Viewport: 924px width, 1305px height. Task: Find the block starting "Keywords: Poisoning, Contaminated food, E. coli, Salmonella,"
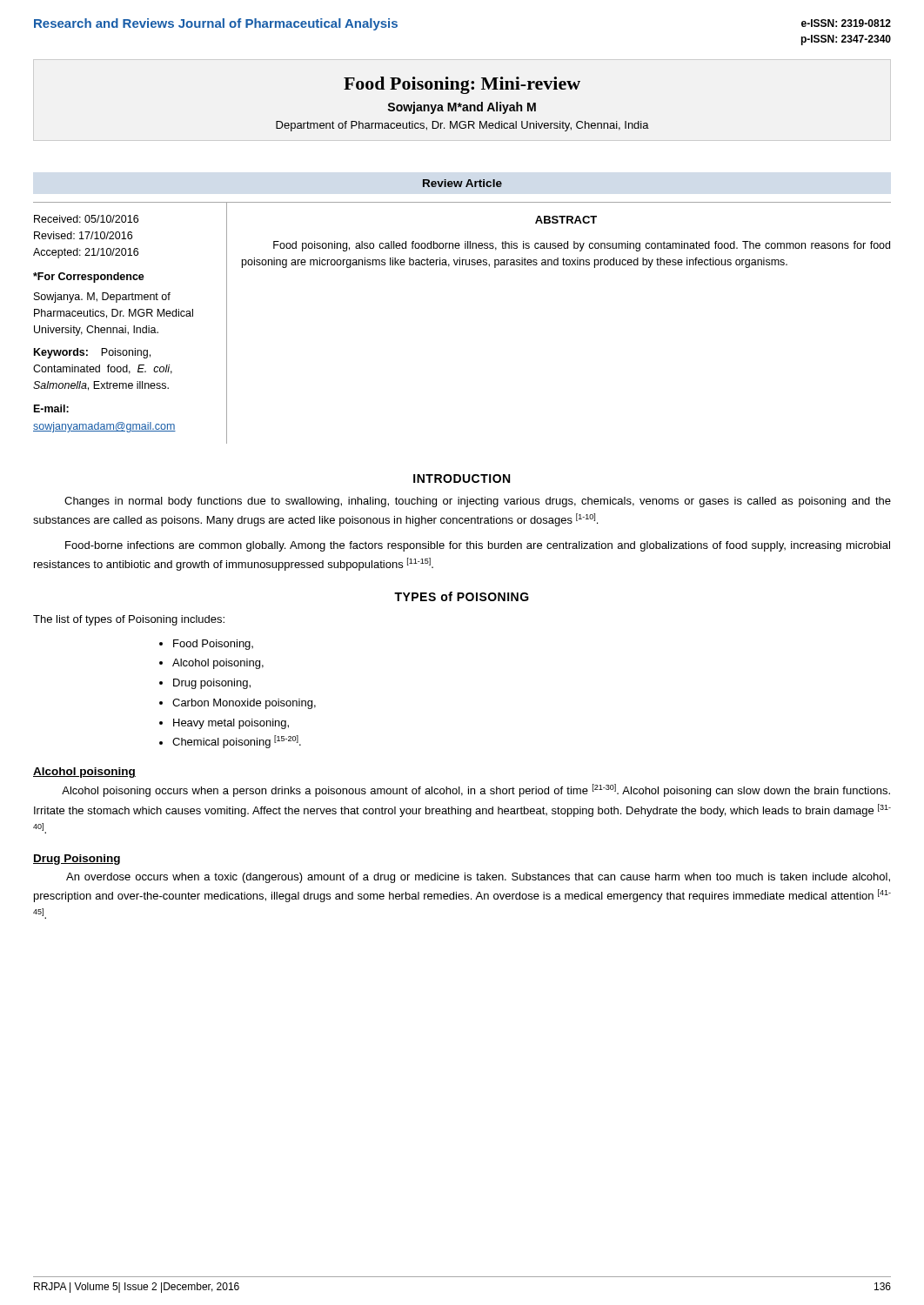pyautogui.click(x=103, y=369)
